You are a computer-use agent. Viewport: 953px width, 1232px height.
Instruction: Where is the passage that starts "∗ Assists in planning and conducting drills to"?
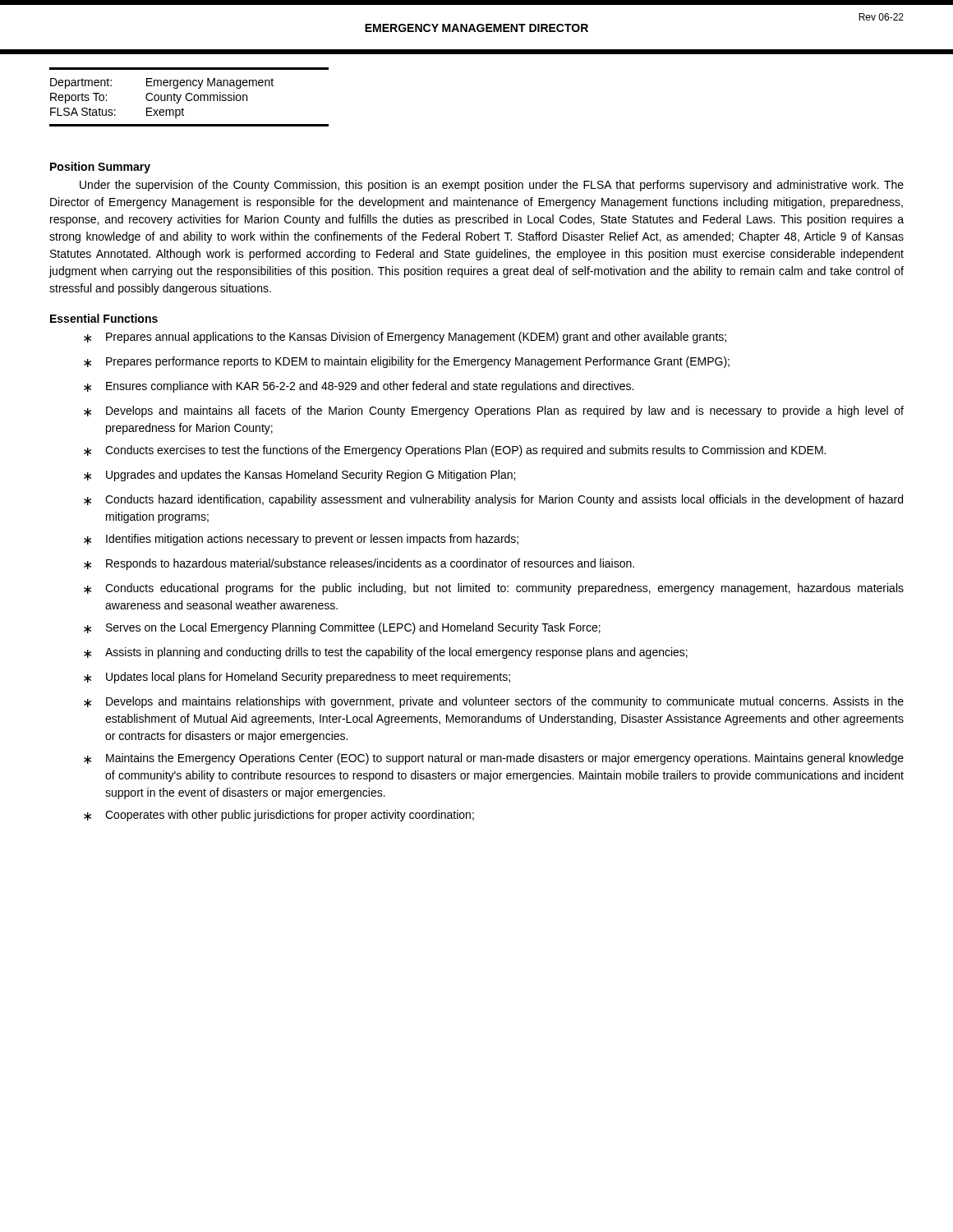493,654
